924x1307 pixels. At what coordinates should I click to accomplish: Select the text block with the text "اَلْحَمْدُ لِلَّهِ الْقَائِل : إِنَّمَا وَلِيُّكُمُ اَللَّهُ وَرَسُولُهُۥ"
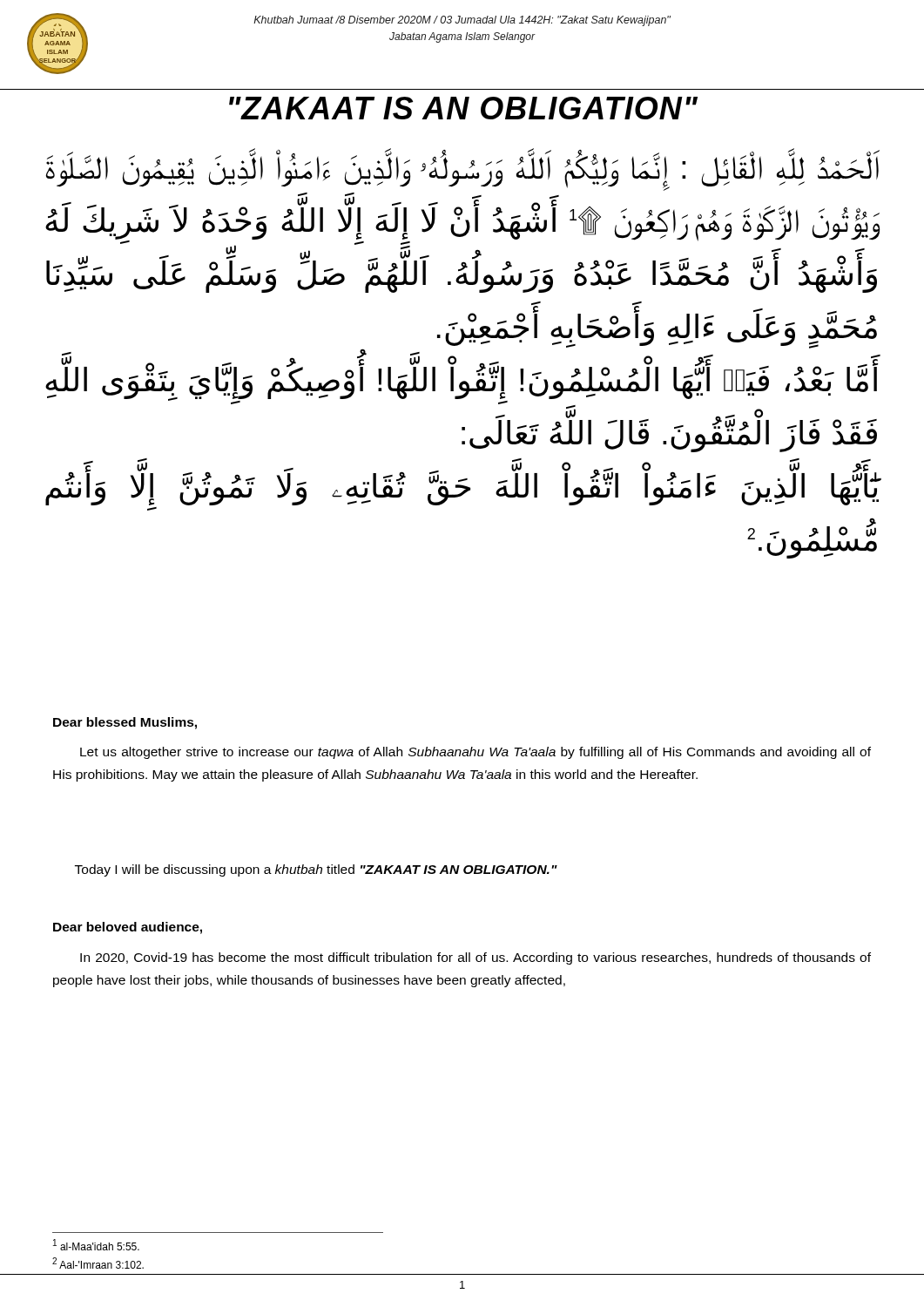pos(462,354)
